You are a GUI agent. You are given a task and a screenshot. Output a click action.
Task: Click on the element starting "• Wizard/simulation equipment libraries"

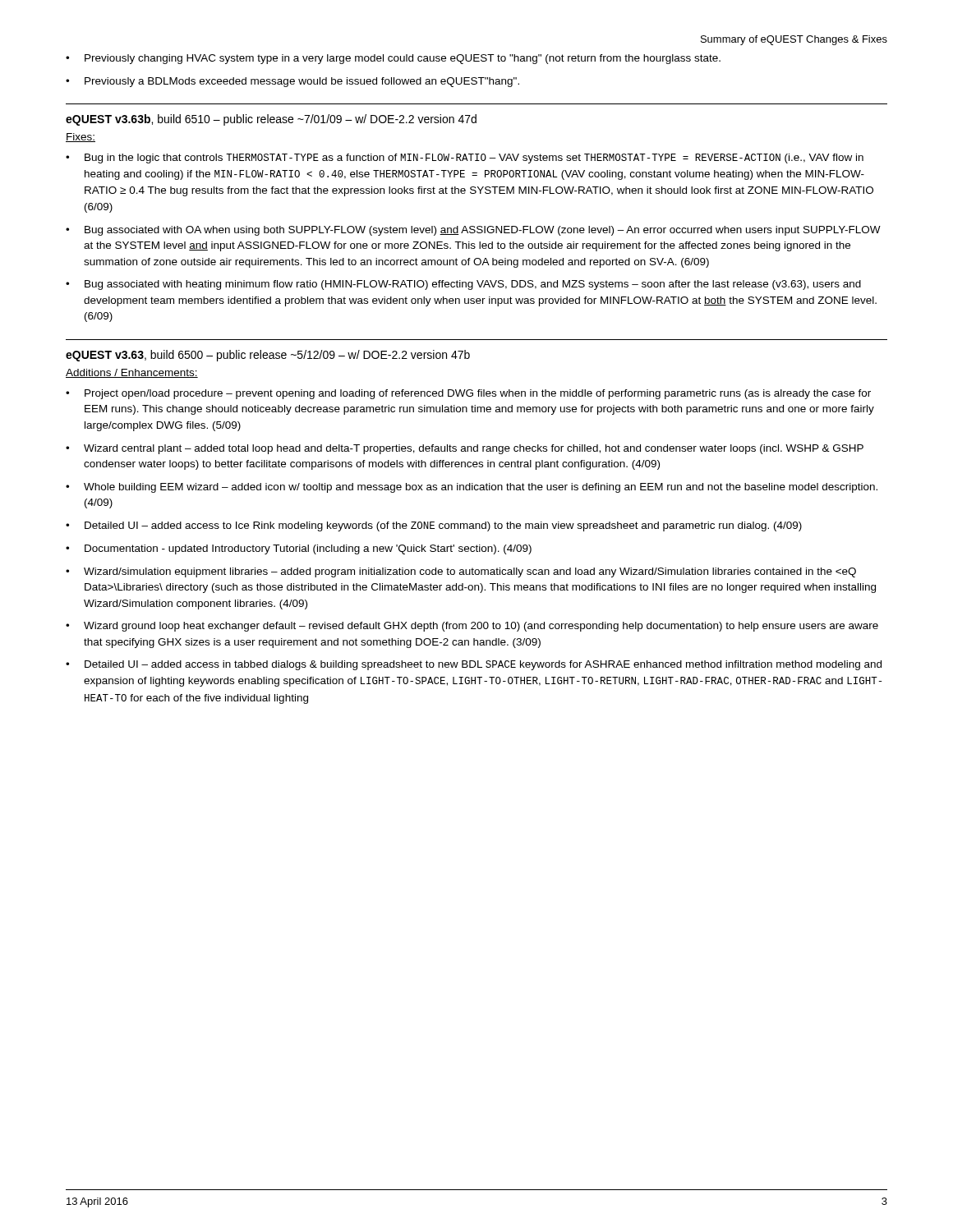click(x=476, y=587)
